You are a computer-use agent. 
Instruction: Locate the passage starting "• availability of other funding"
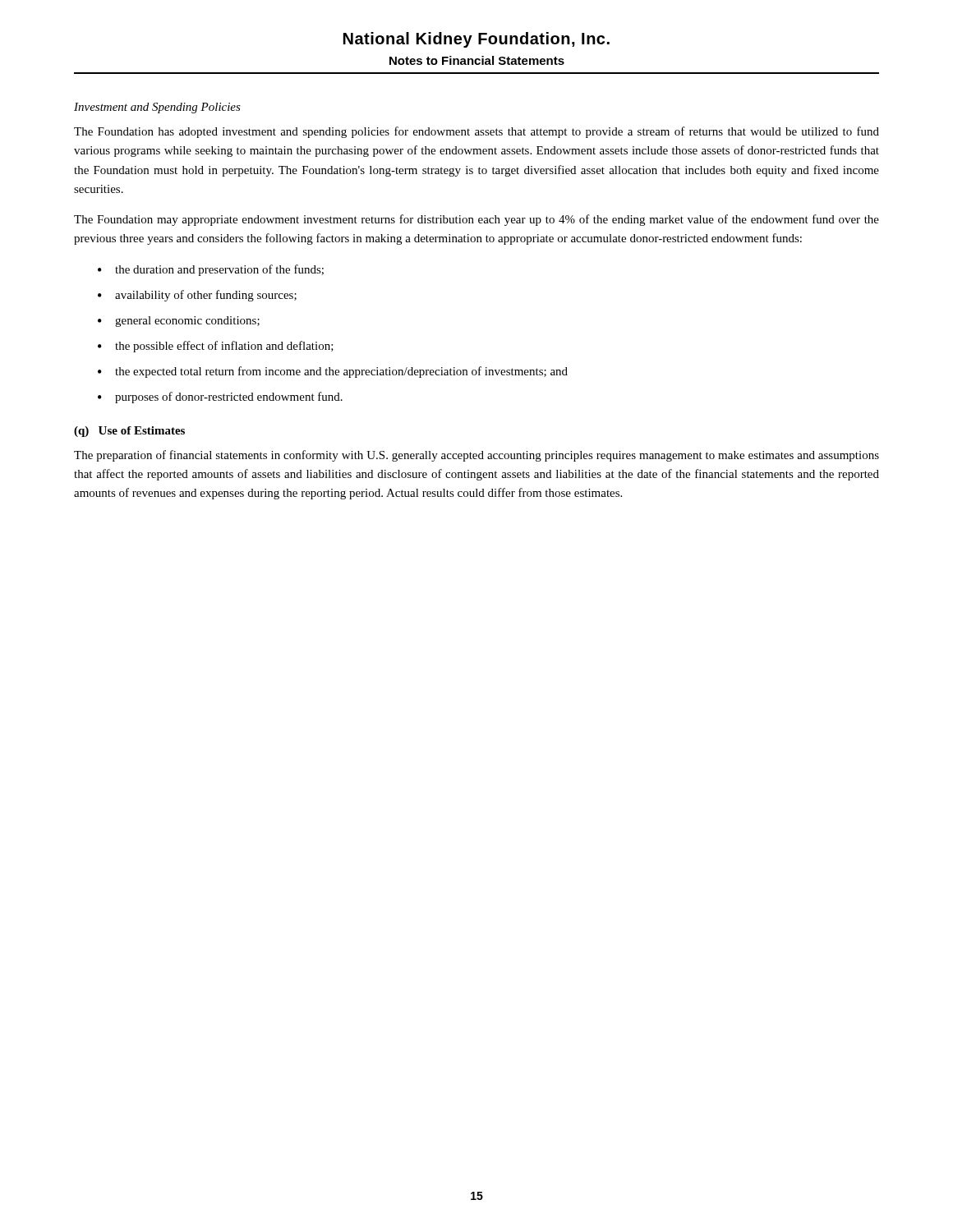tap(197, 296)
